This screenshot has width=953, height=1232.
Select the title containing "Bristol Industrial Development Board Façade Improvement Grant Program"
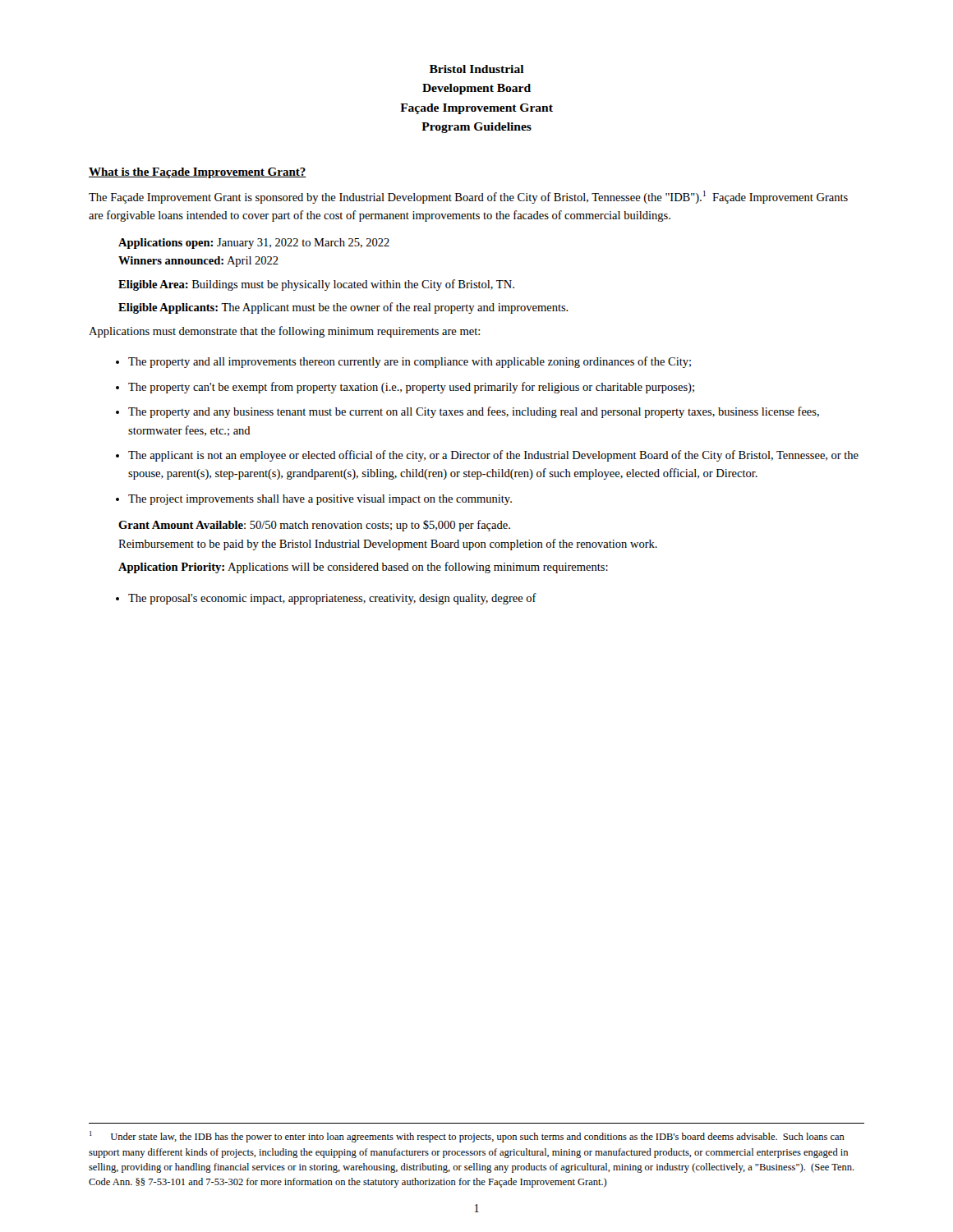pyautogui.click(x=476, y=97)
